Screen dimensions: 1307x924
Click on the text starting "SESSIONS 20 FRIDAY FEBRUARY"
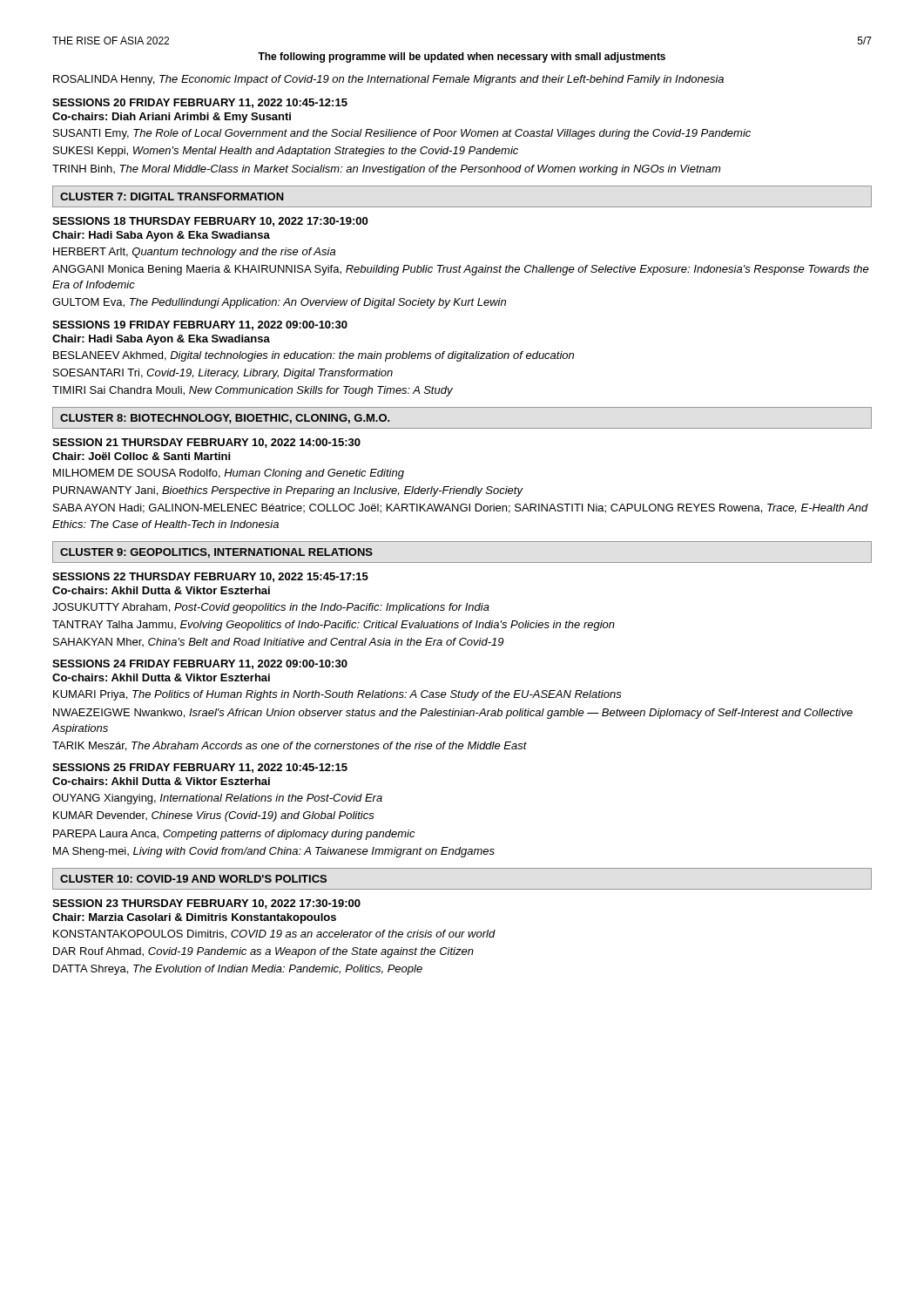200,103
